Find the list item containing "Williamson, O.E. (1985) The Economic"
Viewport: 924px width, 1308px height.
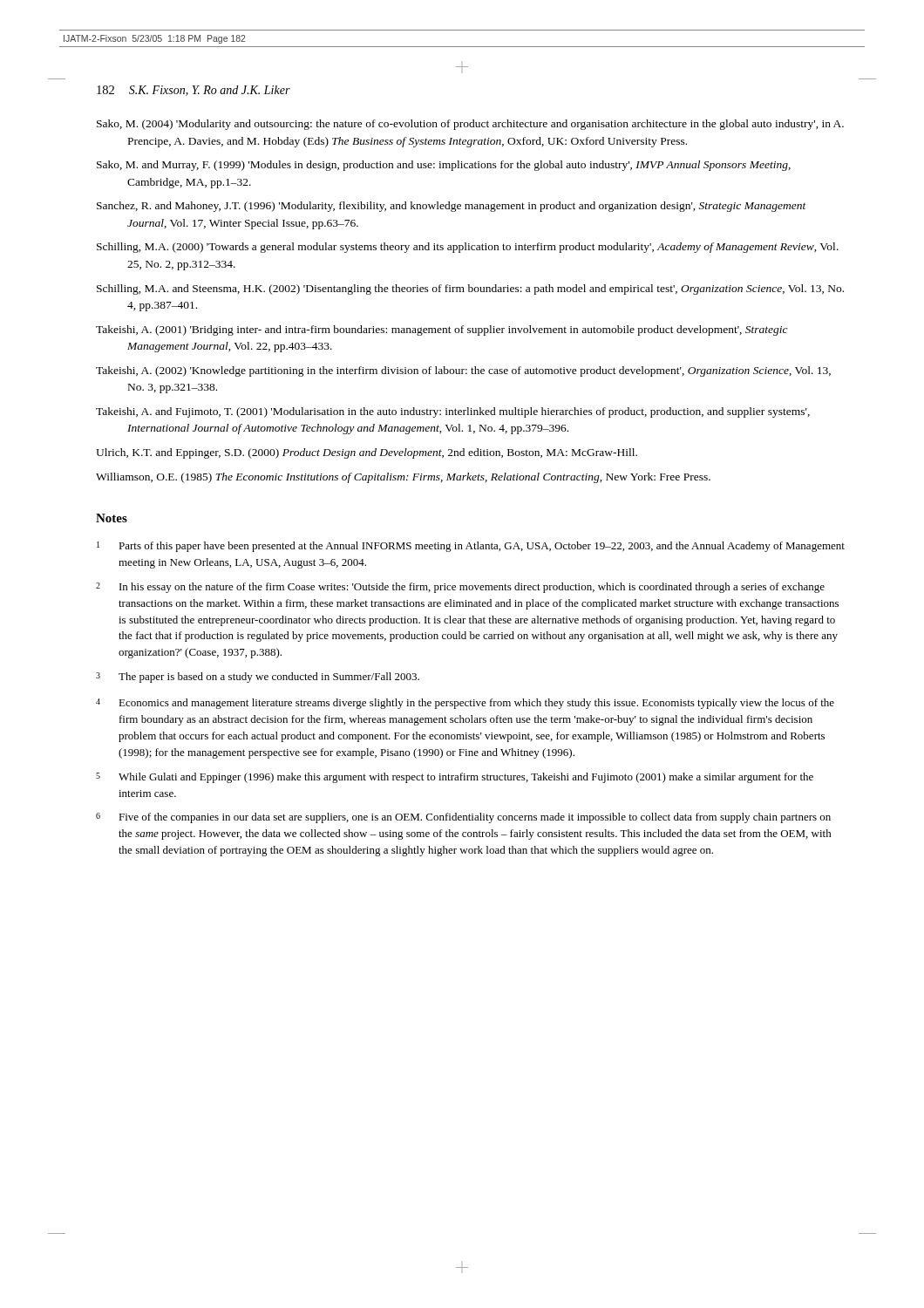pos(403,476)
